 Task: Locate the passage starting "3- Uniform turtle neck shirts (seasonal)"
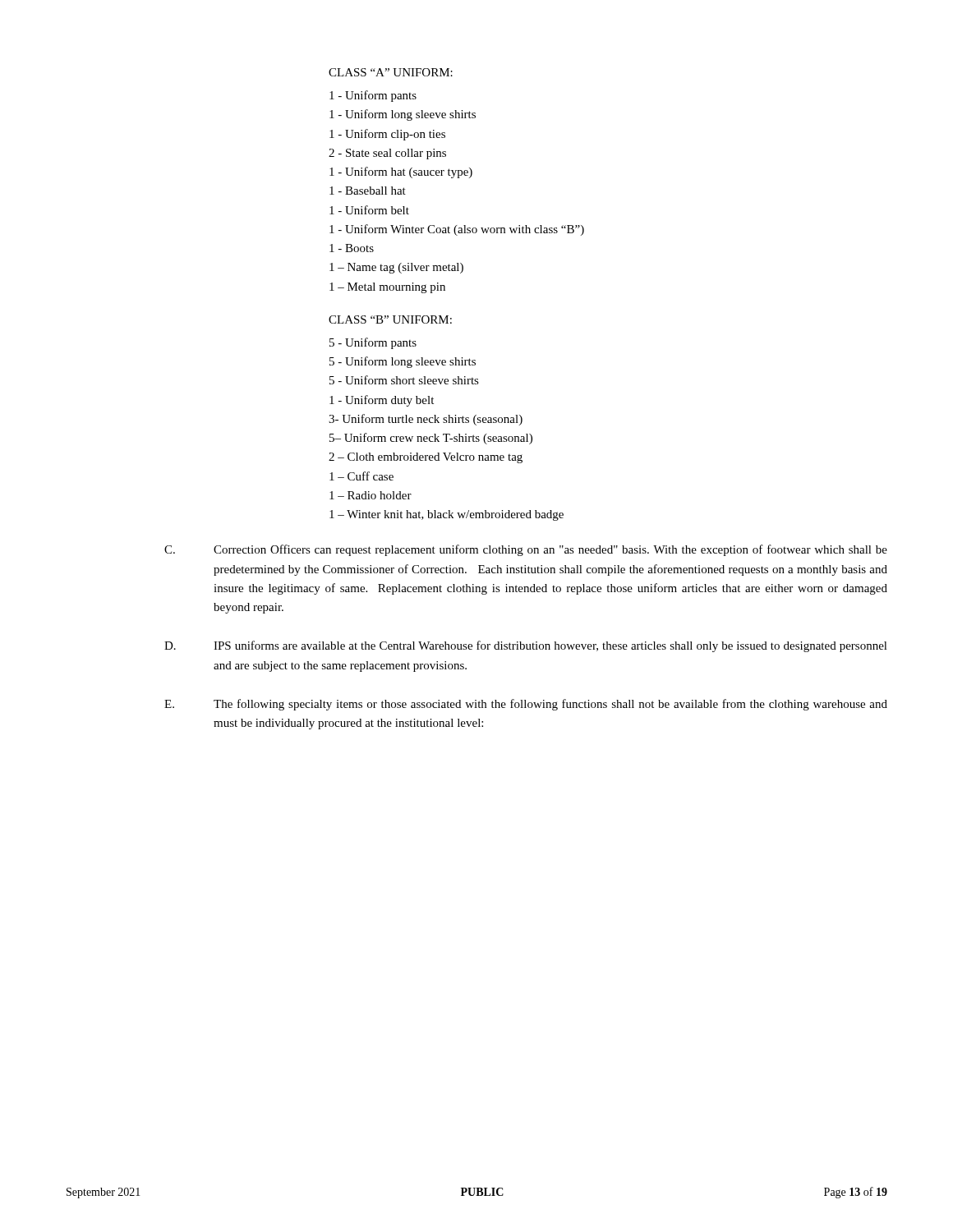pos(426,419)
